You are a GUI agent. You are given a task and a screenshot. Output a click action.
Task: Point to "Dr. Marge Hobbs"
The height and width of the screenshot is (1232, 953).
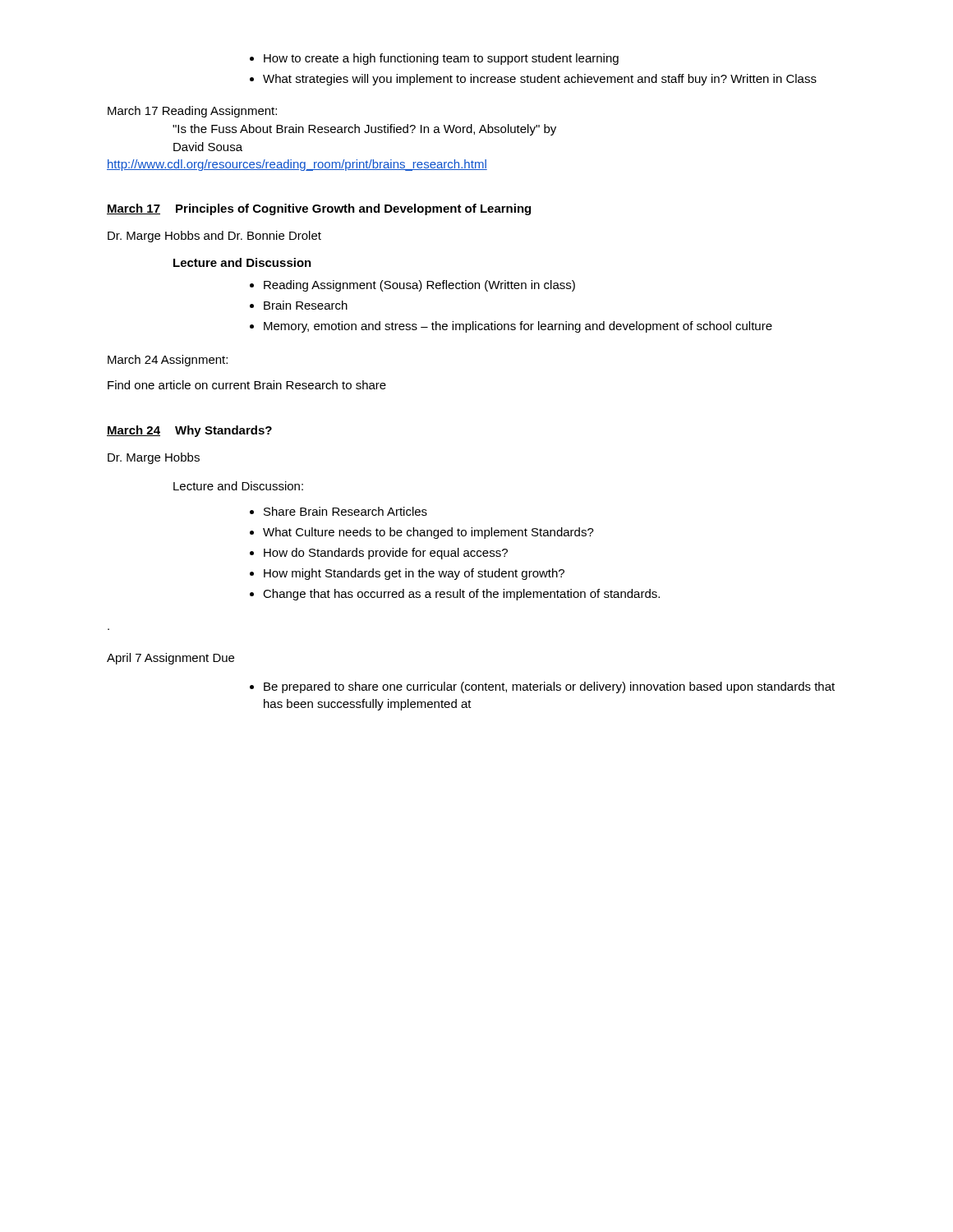coord(153,457)
